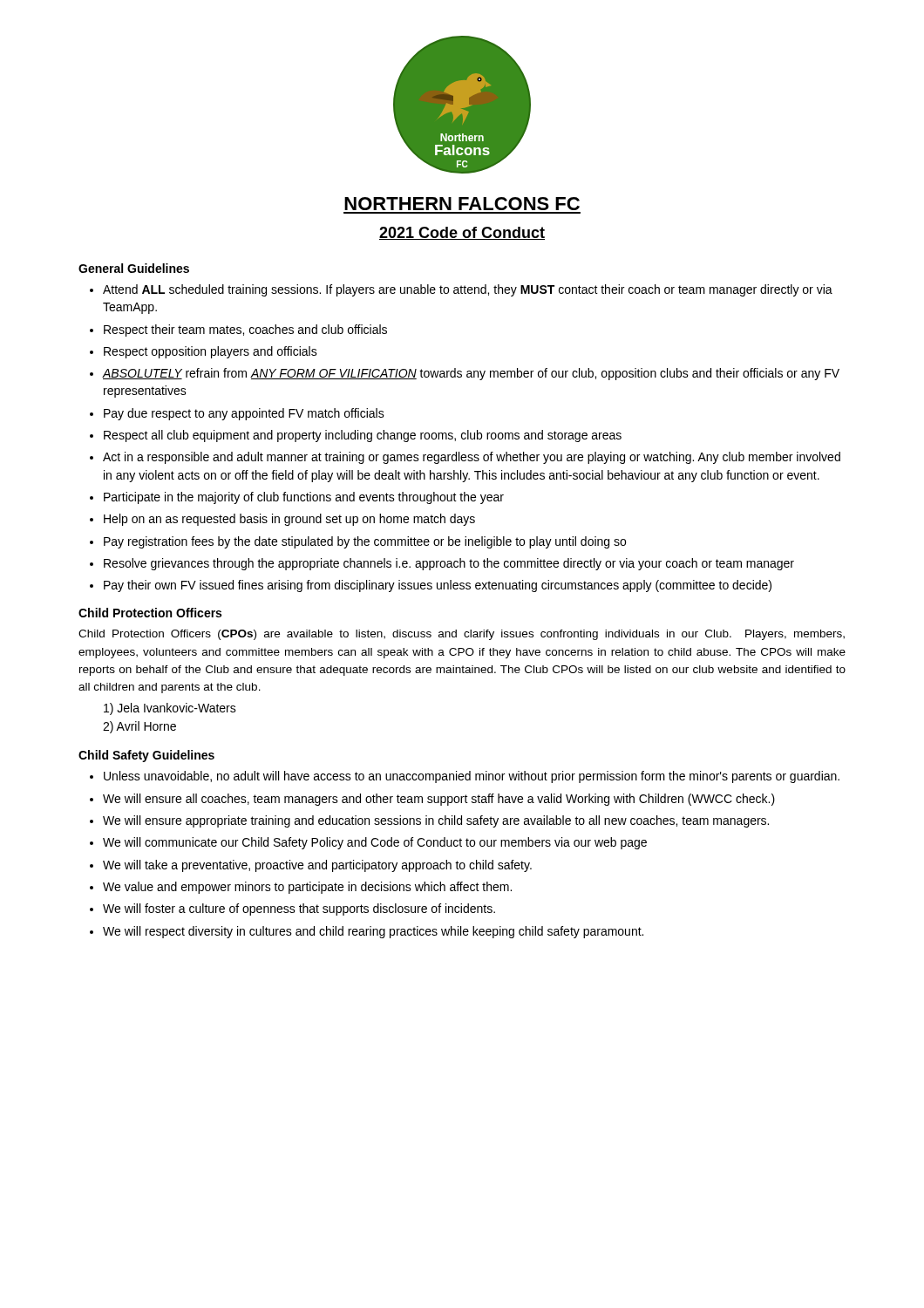Find "Child Protection Officers" on this page
This screenshot has height=1308, width=924.
point(150,613)
